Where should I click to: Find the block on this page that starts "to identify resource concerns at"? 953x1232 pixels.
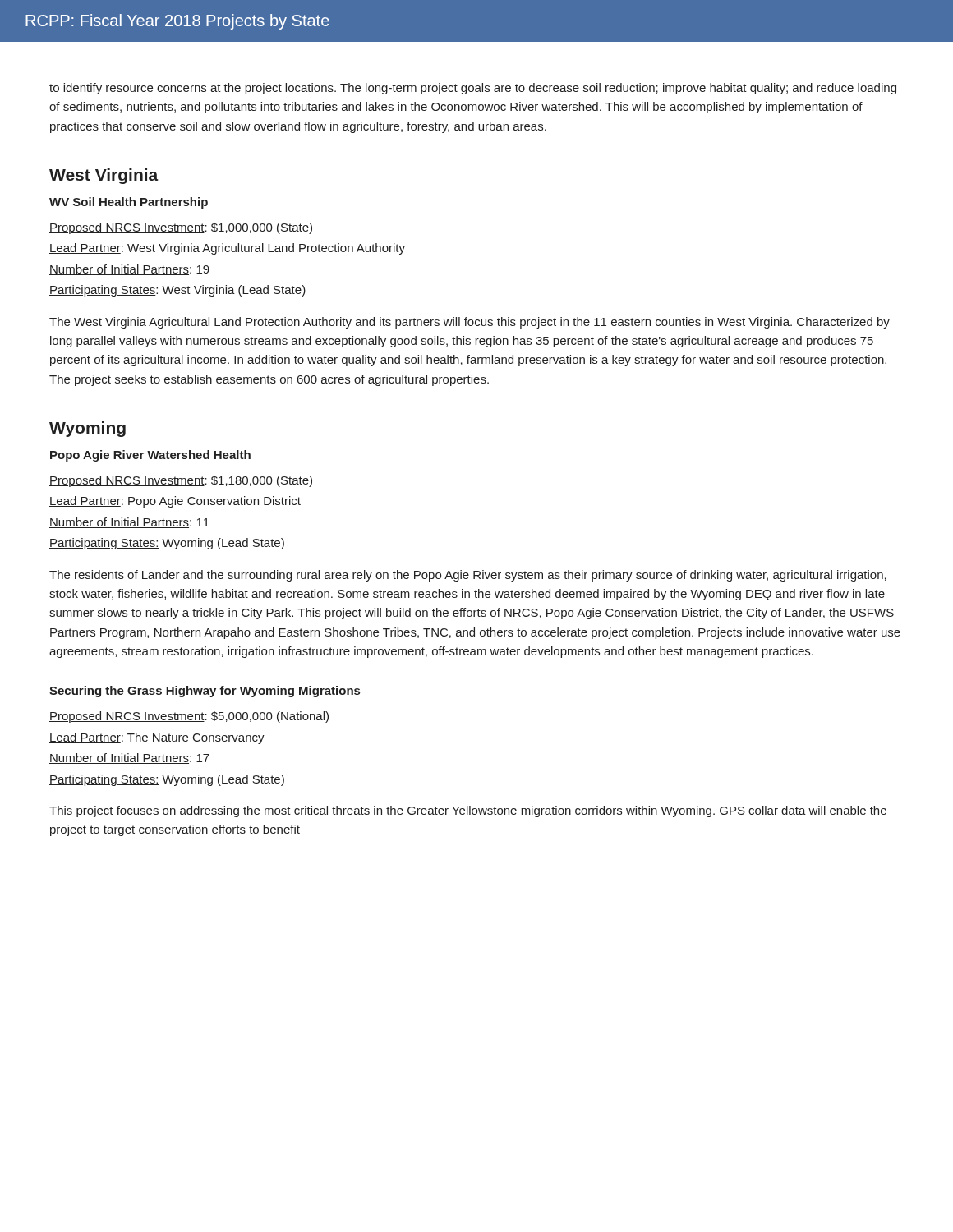coord(473,107)
